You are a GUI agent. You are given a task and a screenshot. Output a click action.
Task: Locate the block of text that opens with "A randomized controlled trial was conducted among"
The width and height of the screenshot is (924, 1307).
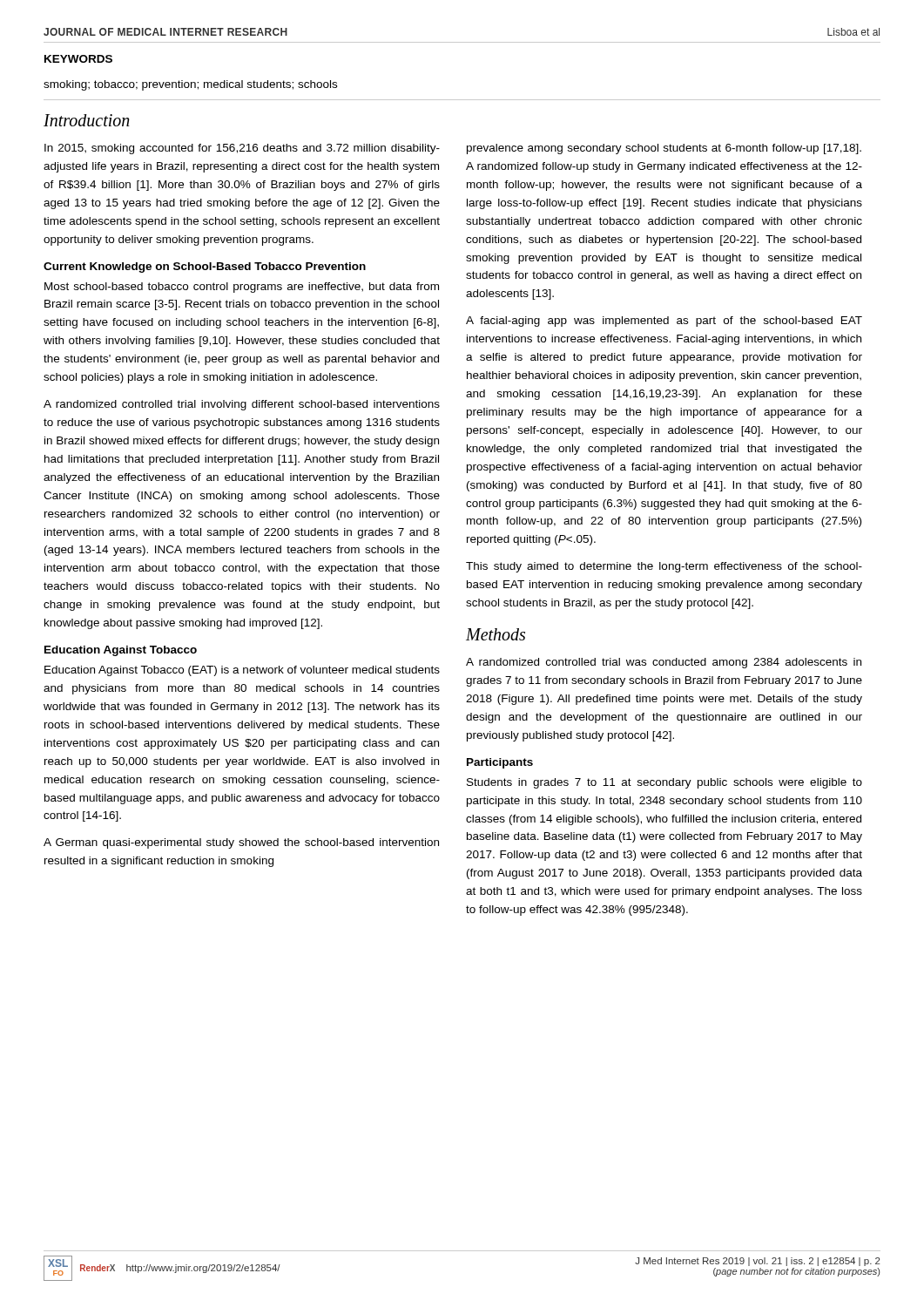(664, 698)
